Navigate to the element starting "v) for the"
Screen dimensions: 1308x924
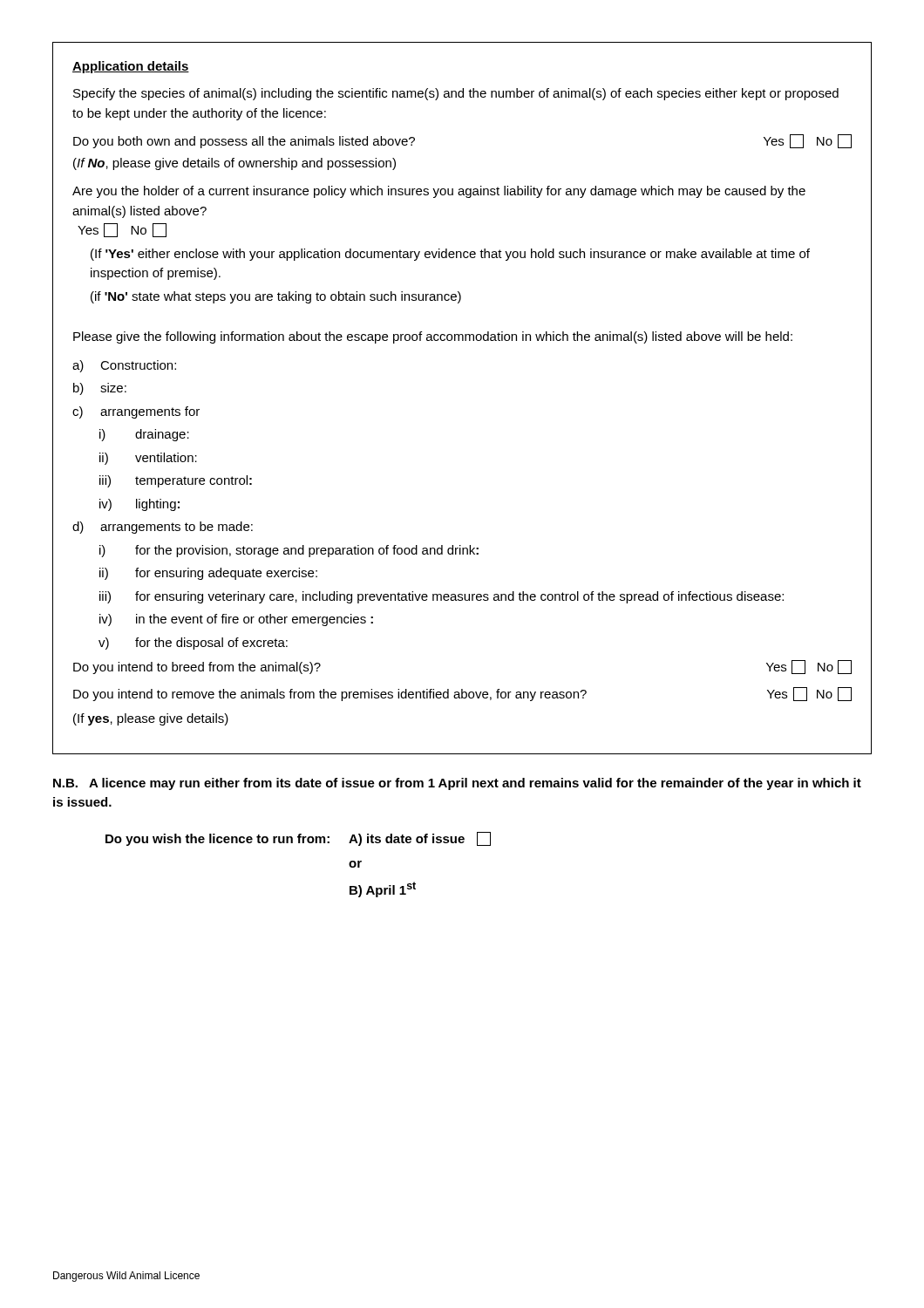tap(193, 644)
